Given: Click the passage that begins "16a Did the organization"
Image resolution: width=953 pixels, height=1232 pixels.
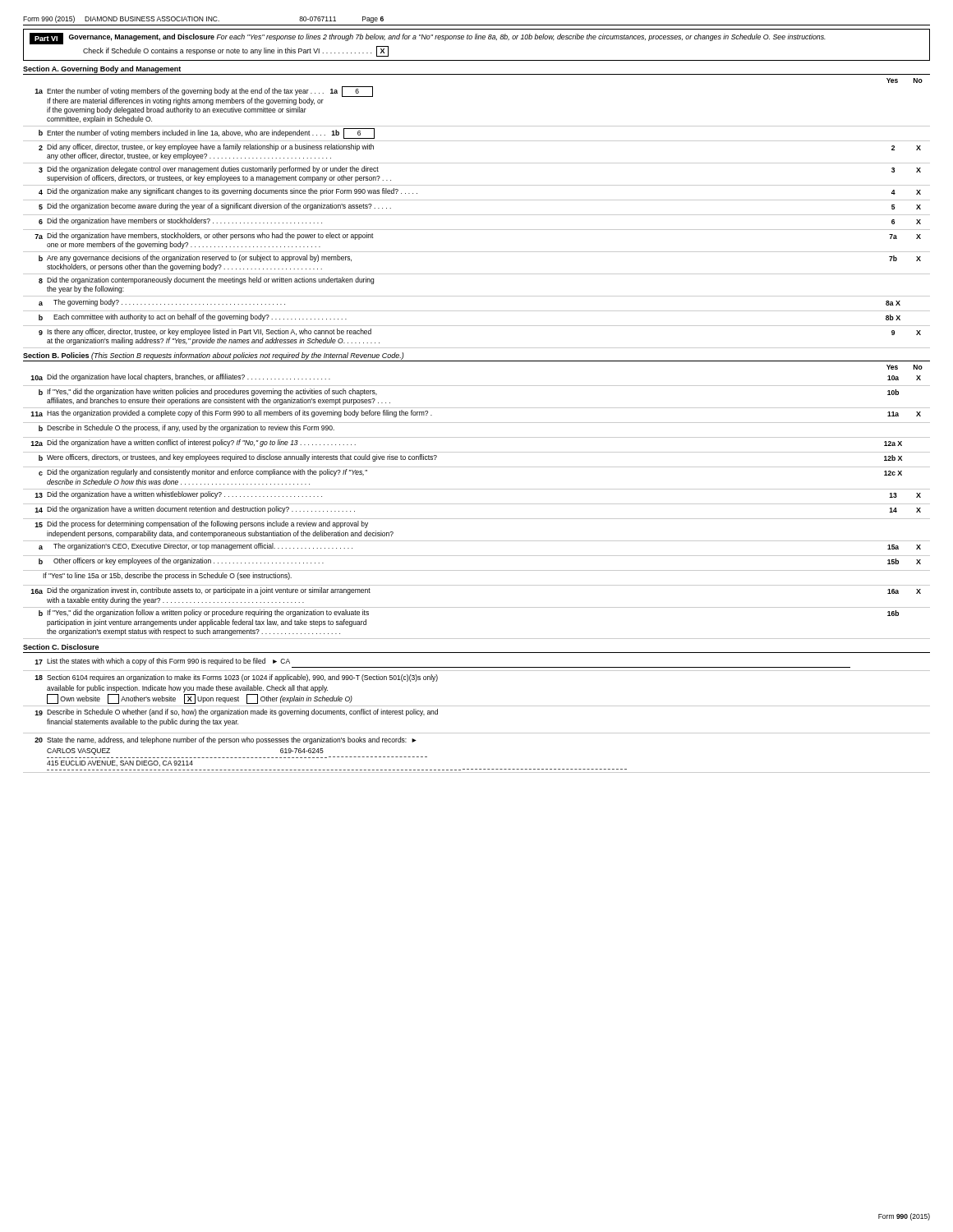Looking at the screenshot, I should point(476,596).
